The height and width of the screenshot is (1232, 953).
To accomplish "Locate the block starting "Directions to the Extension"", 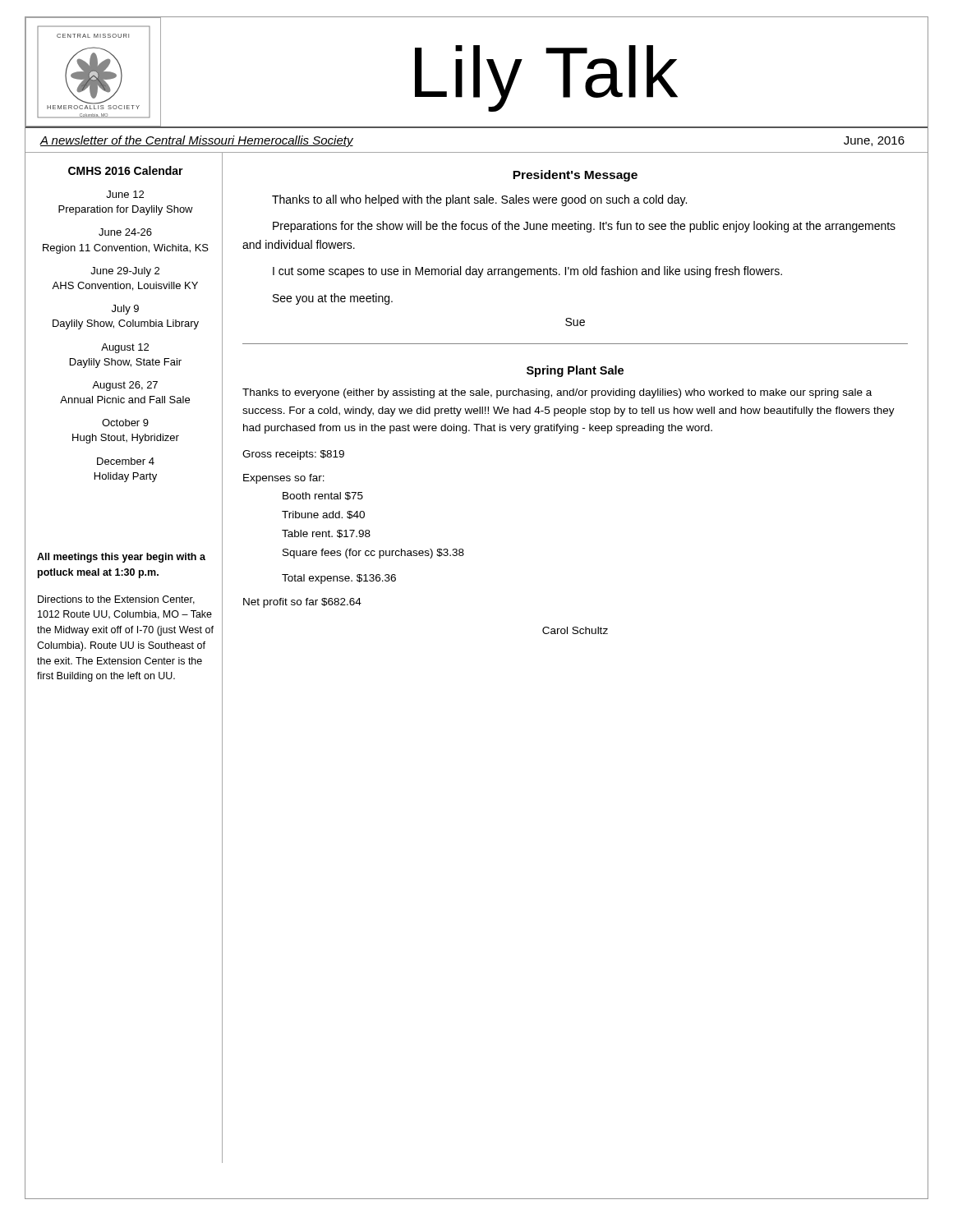I will pyautogui.click(x=125, y=638).
